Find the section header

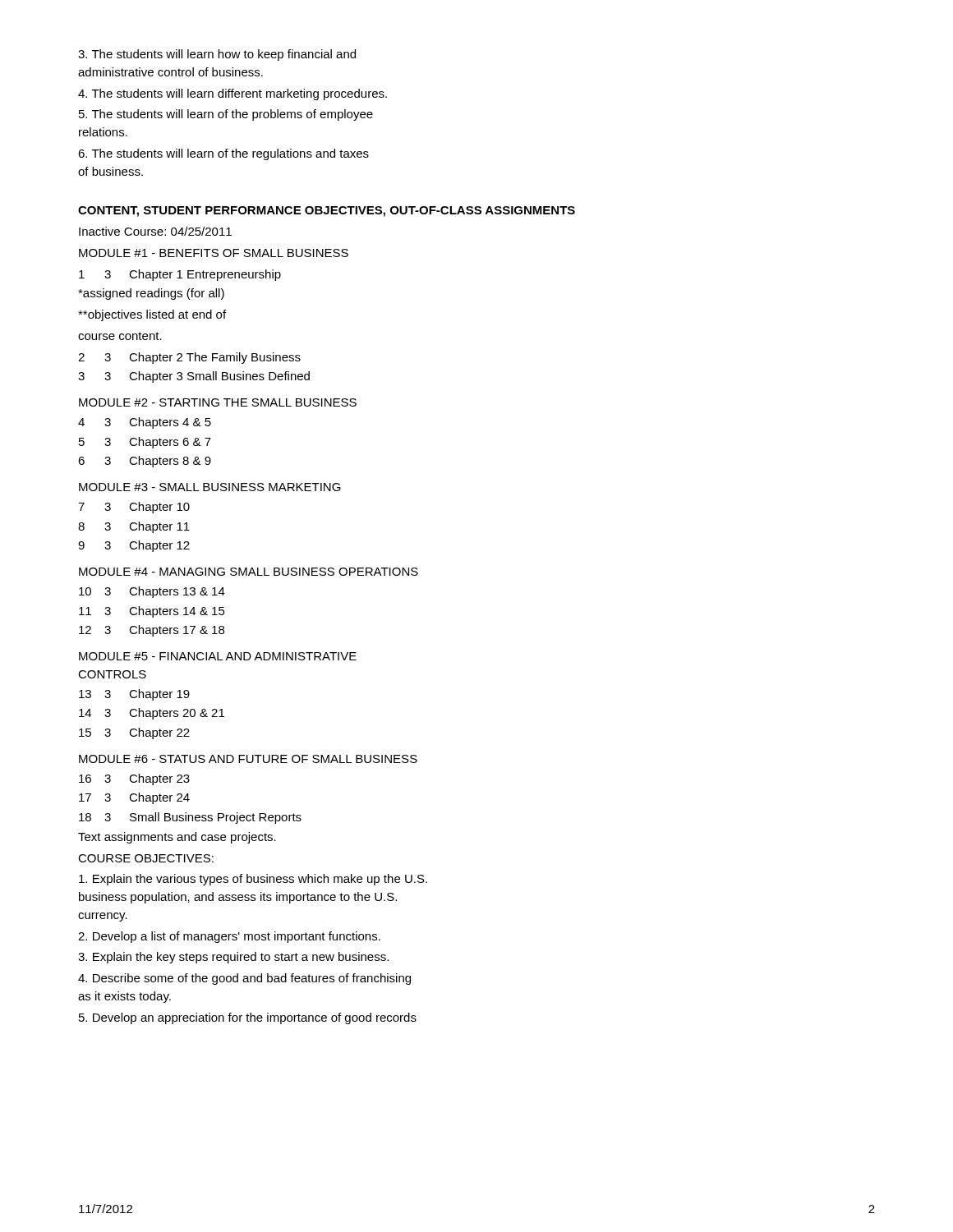coord(327,210)
